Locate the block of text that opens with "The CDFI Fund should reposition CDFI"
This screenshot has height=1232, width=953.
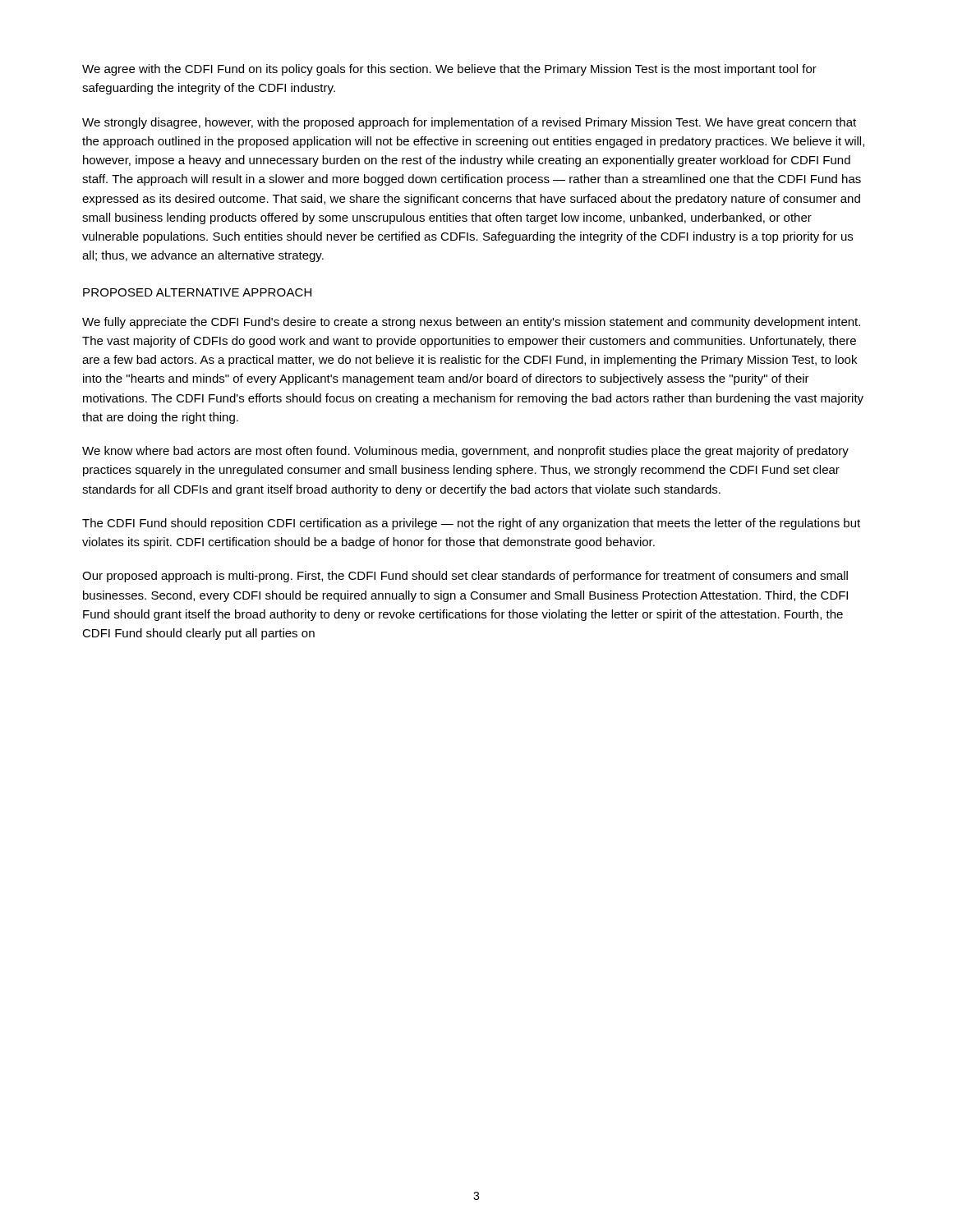point(471,532)
